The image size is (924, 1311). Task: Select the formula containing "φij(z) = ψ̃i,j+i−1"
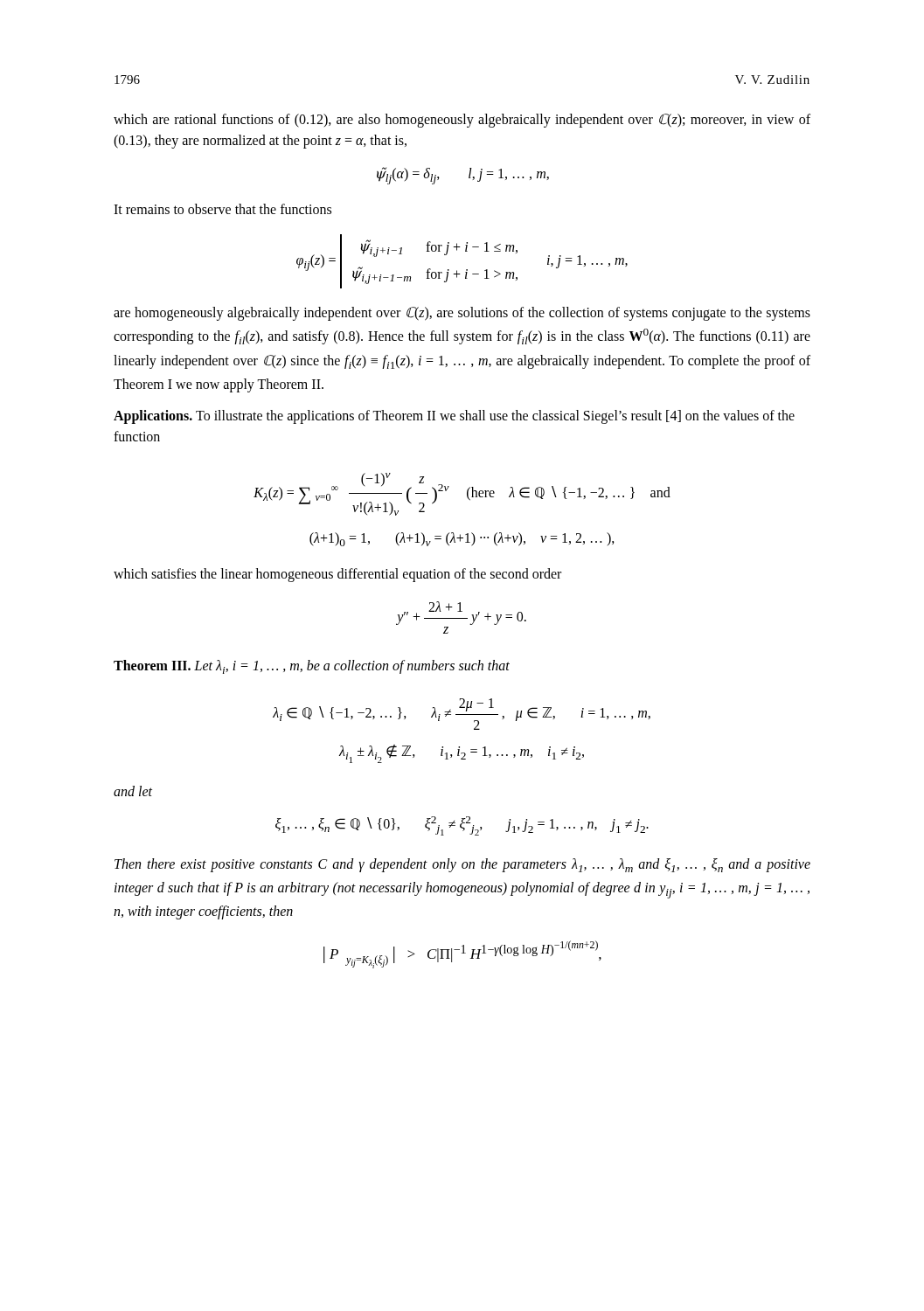tap(462, 261)
